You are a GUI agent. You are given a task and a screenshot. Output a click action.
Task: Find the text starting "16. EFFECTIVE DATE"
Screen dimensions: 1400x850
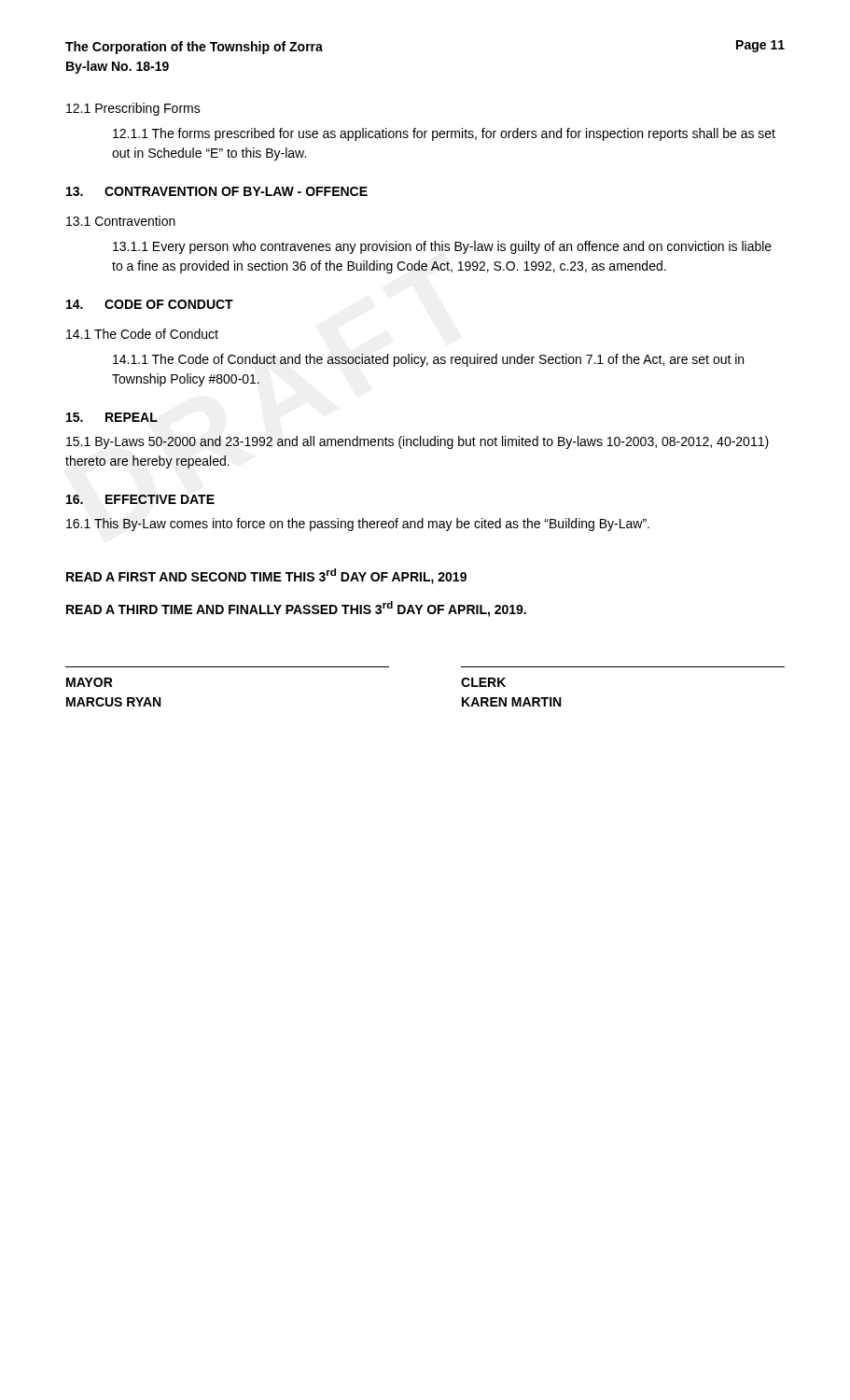[x=140, y=499]
